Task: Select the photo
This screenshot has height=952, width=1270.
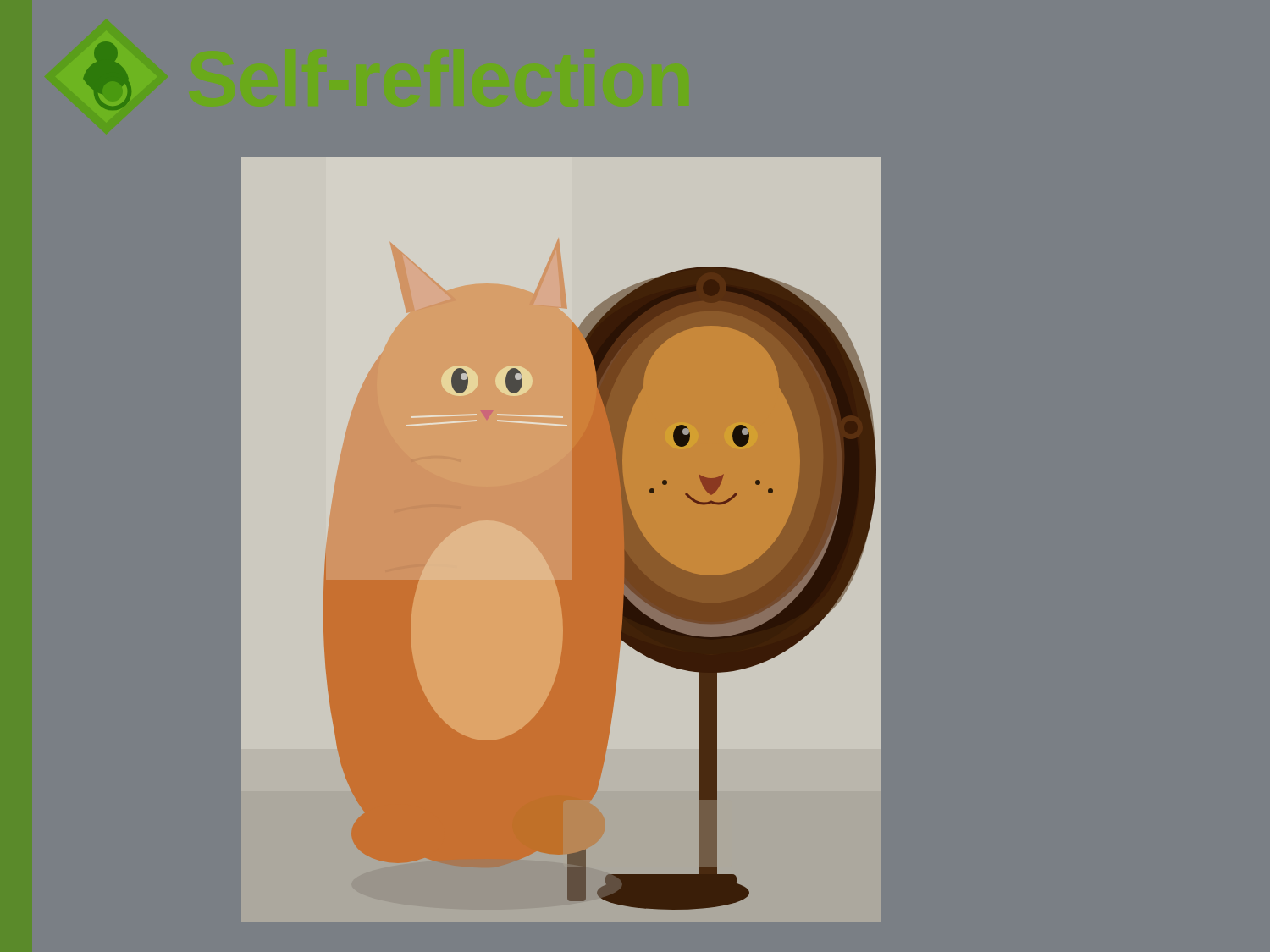Action: 561,539
